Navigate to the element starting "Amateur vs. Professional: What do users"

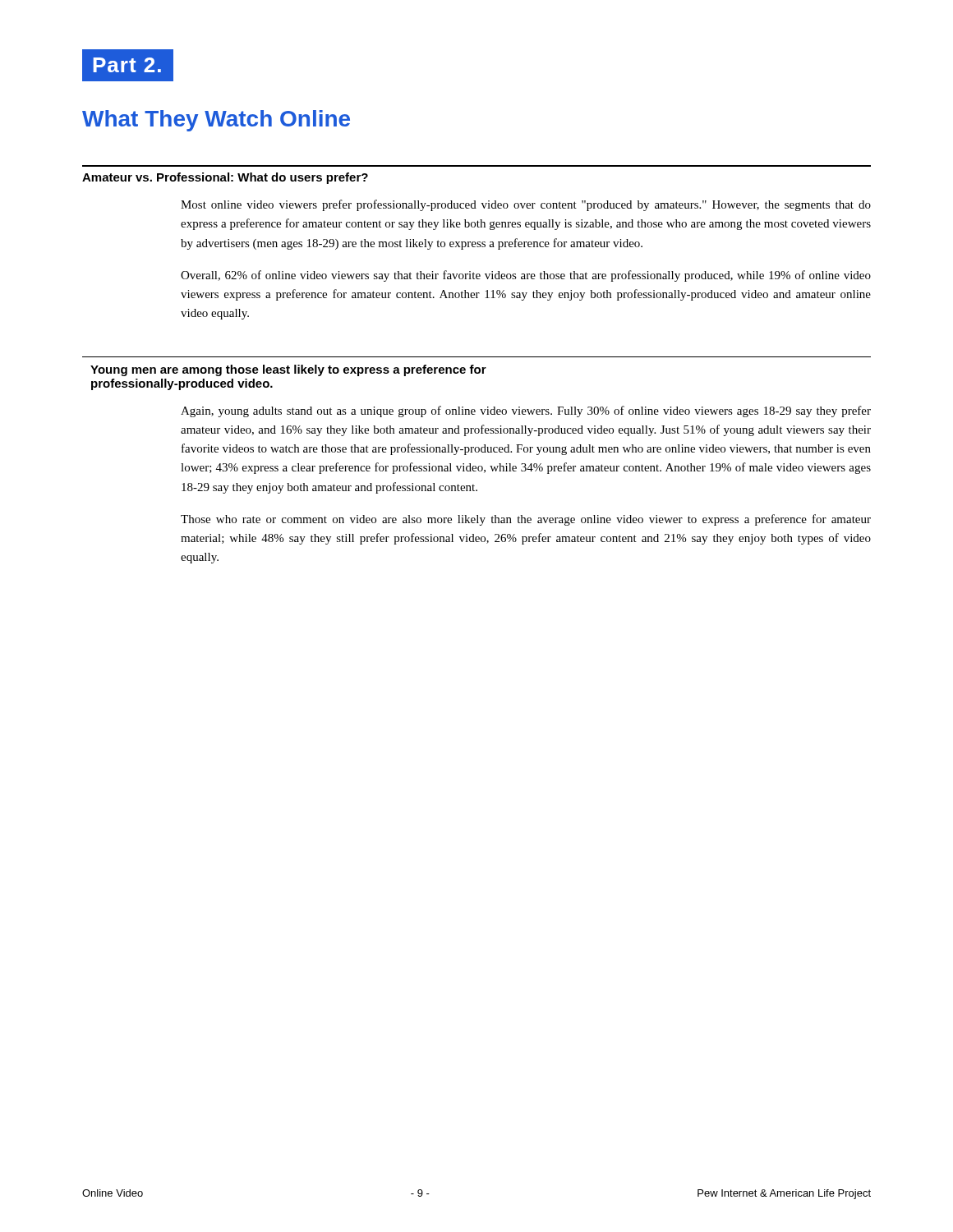click(x=476, y=177)
